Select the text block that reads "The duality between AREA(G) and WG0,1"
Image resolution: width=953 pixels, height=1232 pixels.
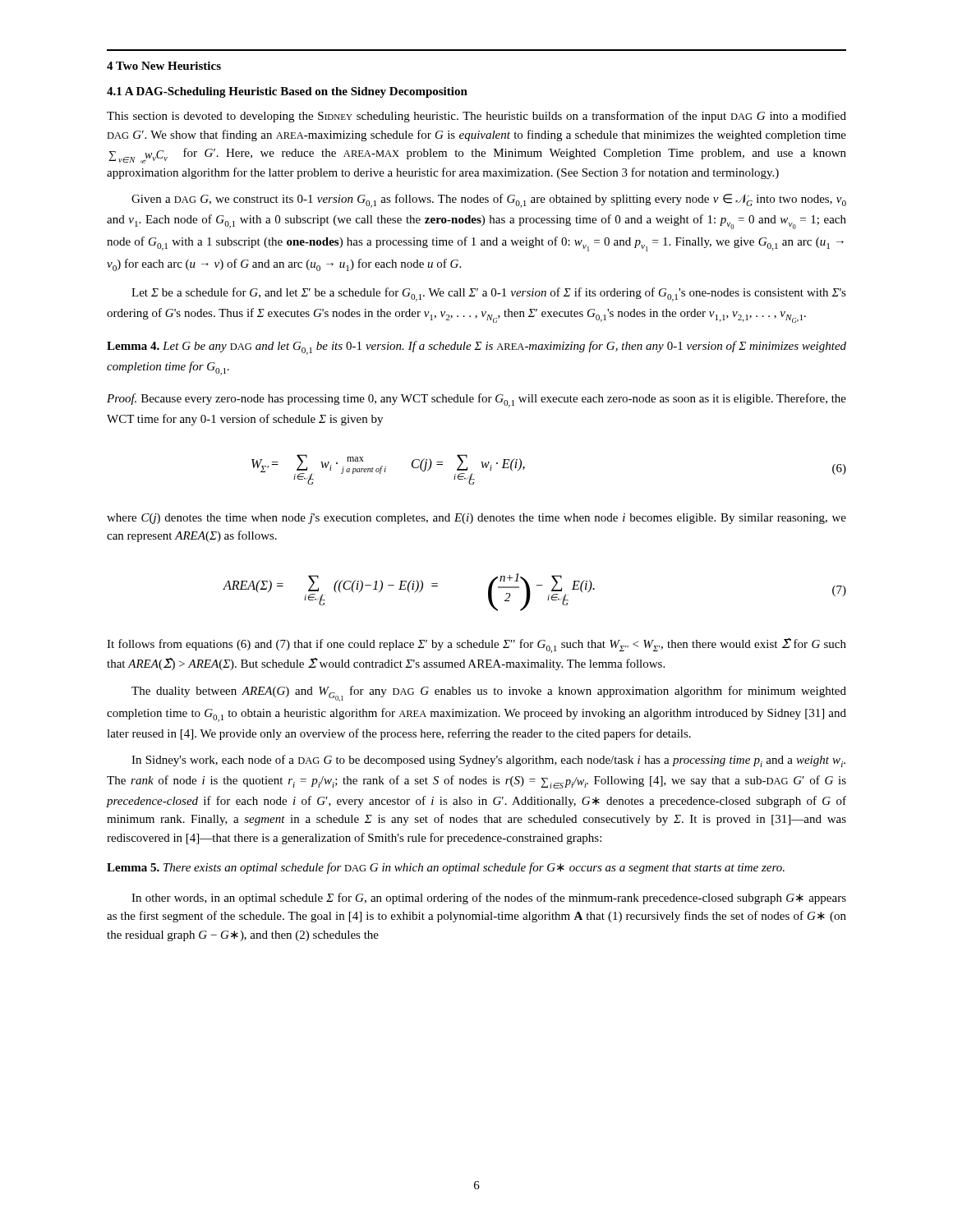(x=476, y=712)
